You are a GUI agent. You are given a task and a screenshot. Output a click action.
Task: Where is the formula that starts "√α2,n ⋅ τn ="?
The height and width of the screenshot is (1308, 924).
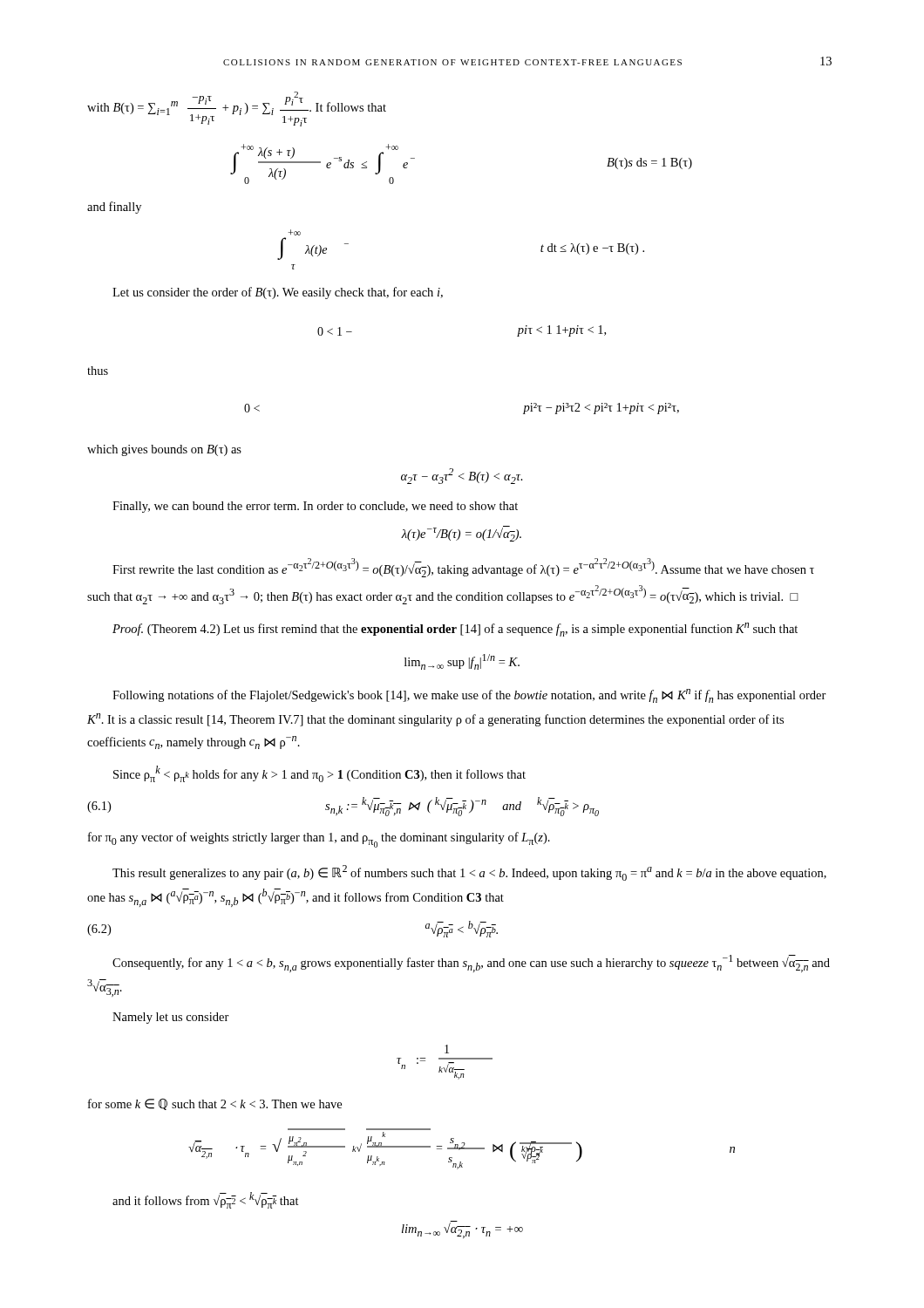(462, 1151)
